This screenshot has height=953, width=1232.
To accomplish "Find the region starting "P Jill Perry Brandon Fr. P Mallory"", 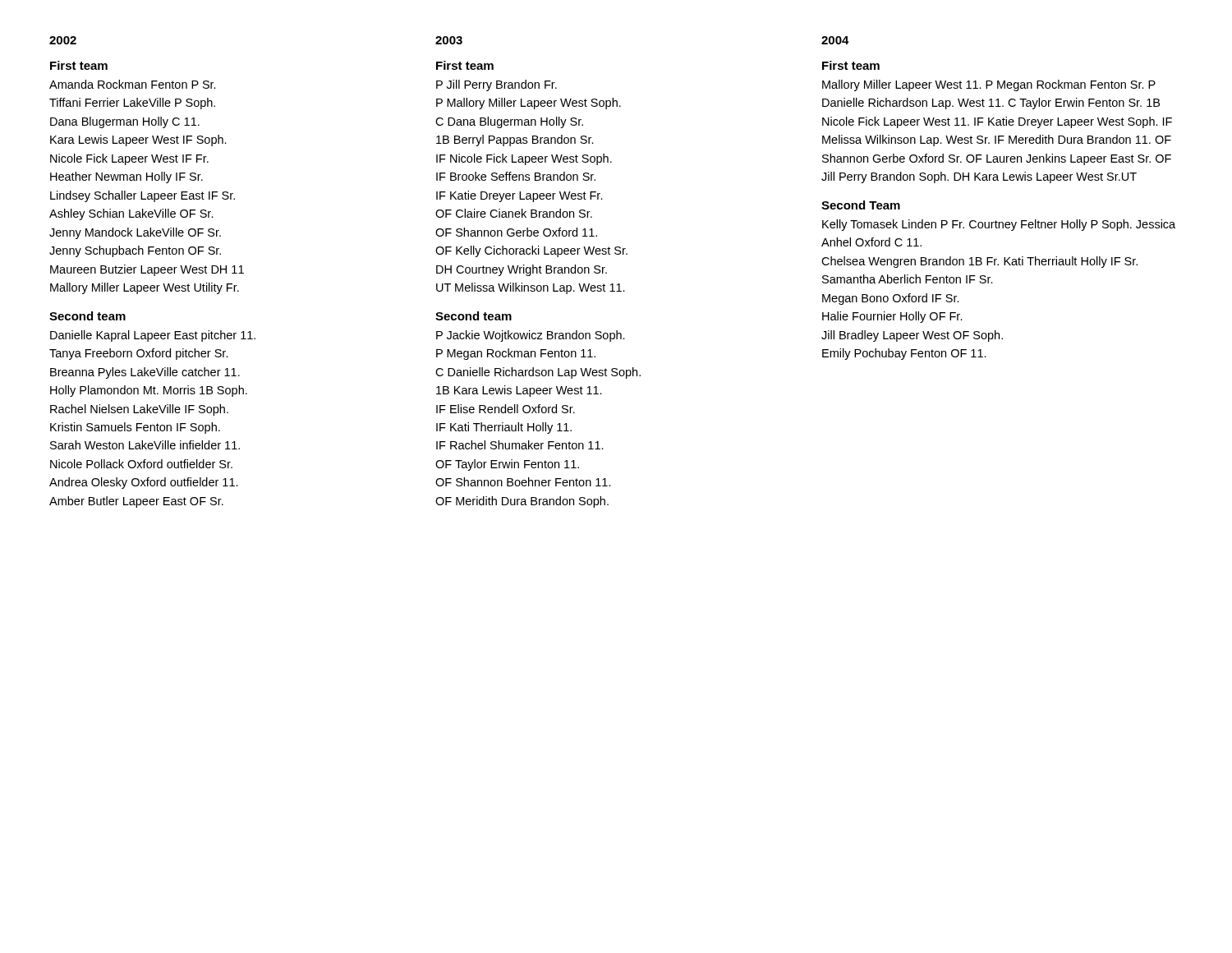I will point(532,186).
